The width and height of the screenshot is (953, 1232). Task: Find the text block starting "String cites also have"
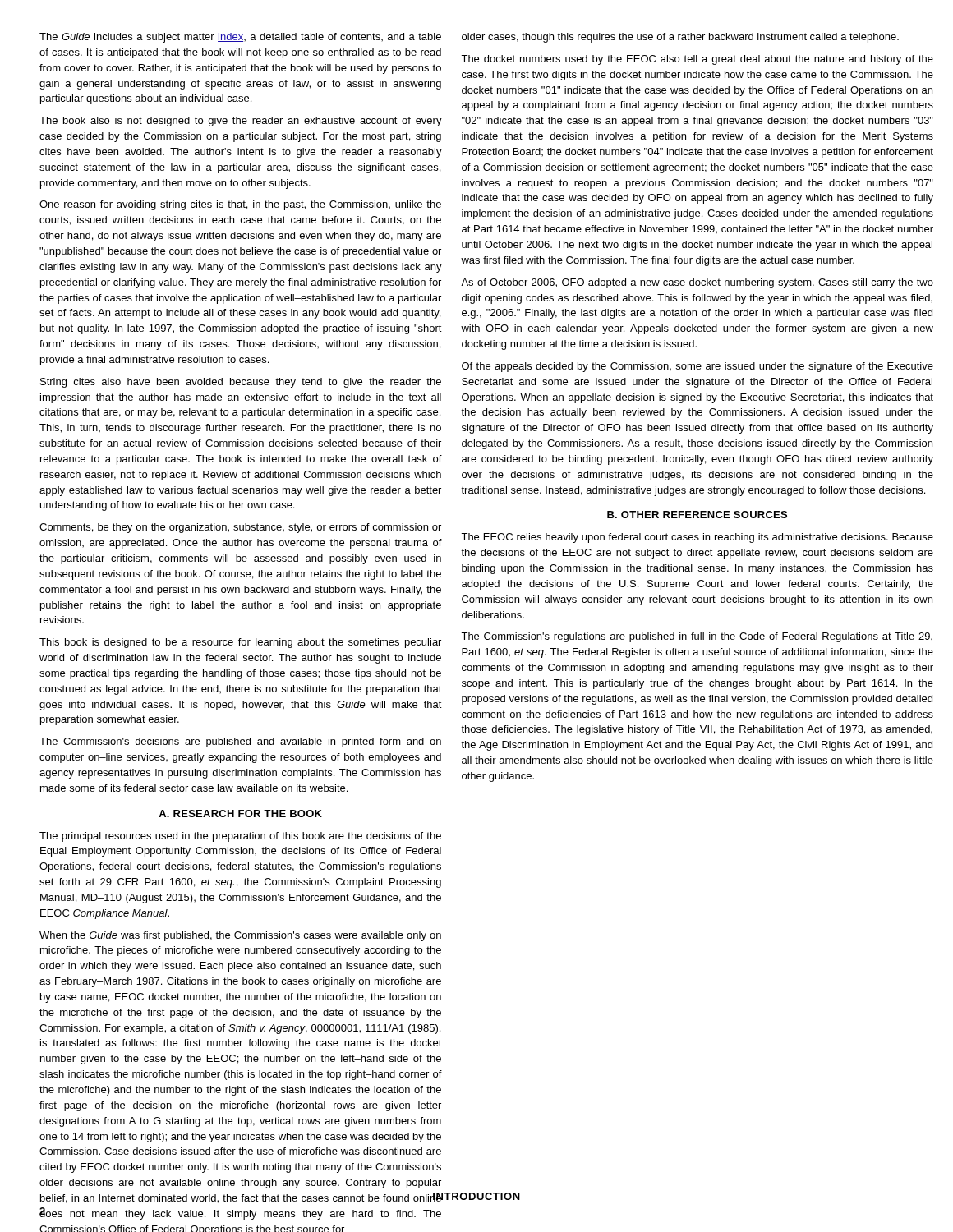click(x=240, y=444)
